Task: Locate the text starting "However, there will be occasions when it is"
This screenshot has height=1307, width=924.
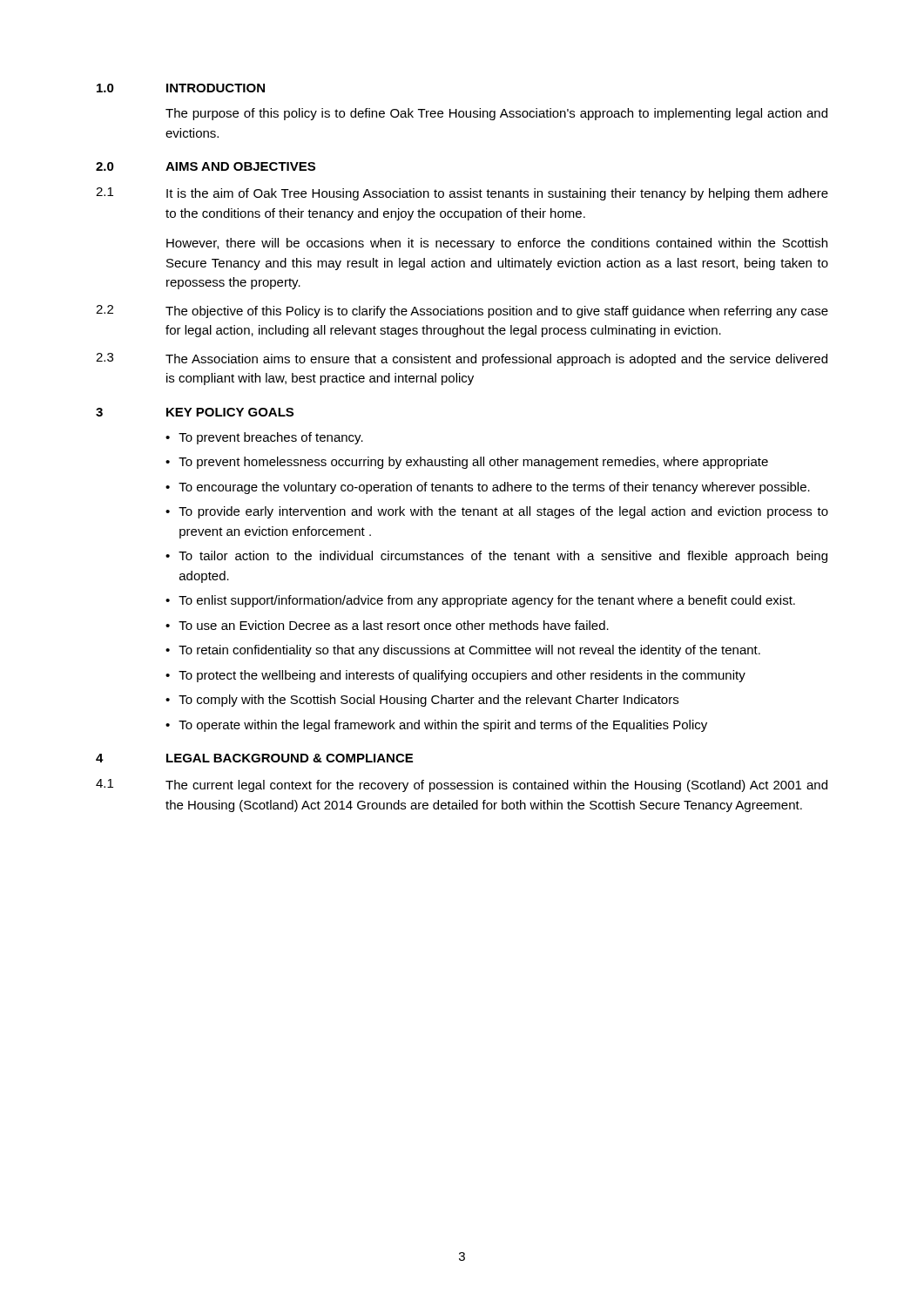Action: [x=497, y=262]
